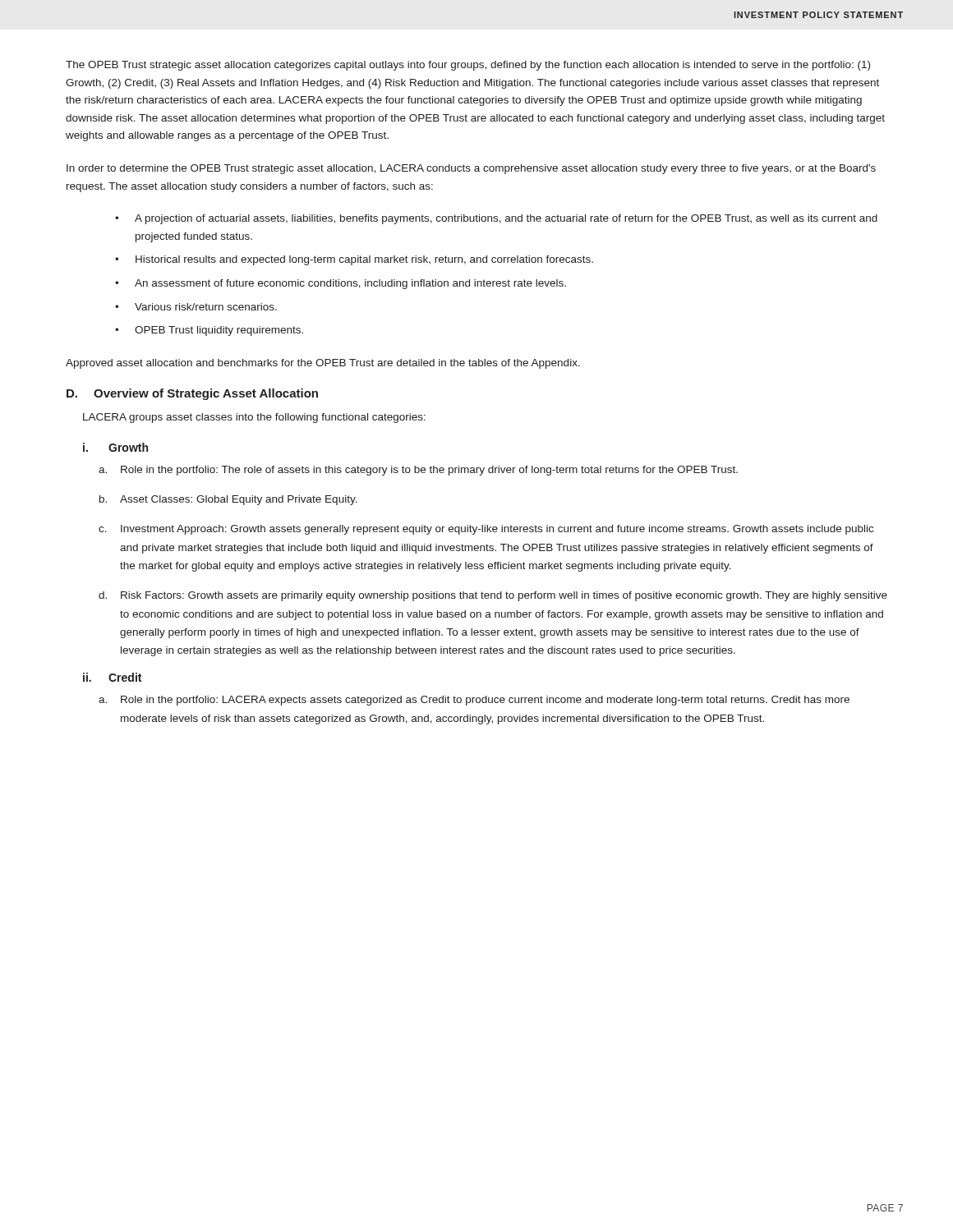Select the list item that says "• A projection"
The width and height of the screenshot is (953, 1232).
[x=501, y=227]
